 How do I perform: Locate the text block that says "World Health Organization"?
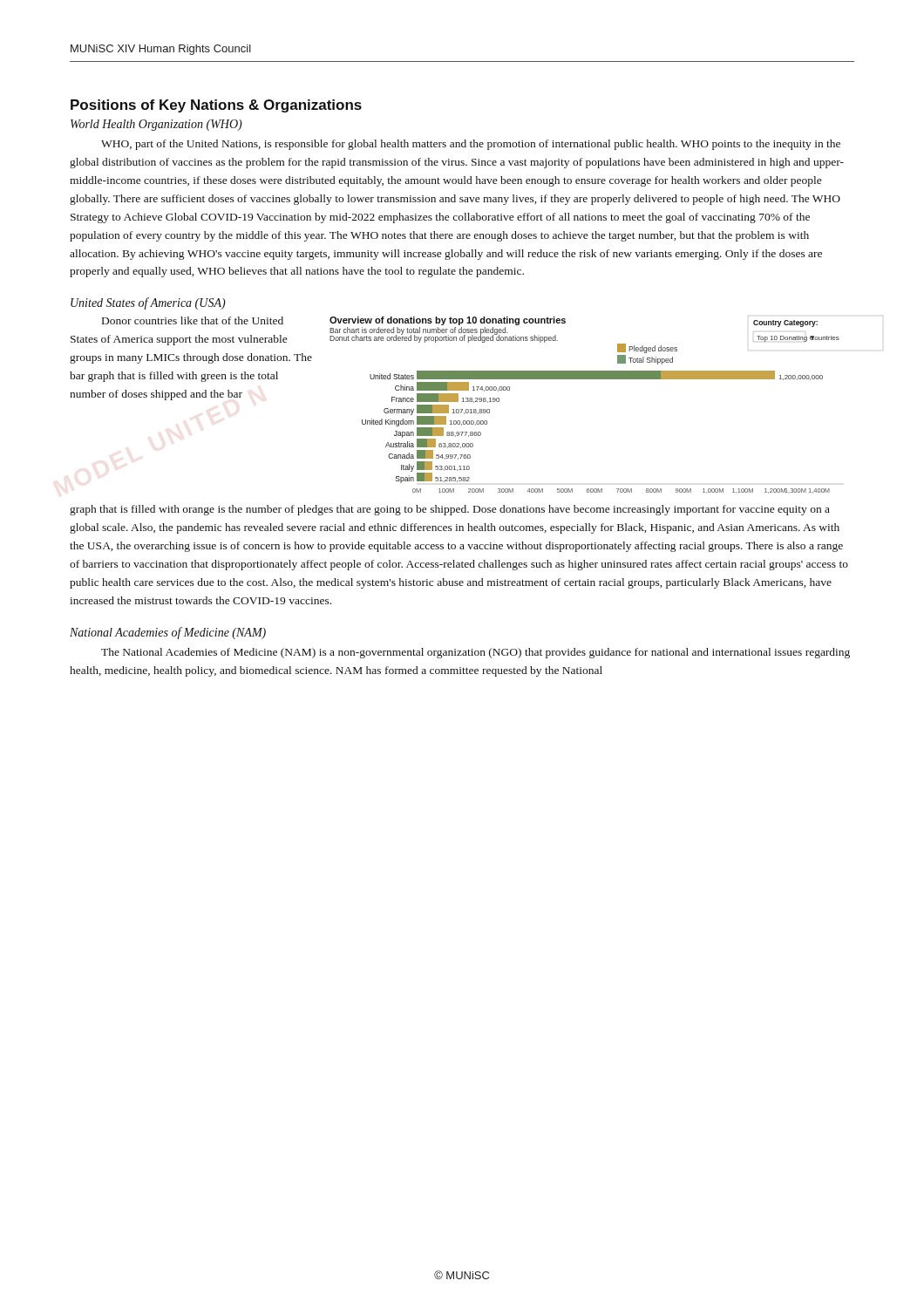coord(156,124)
